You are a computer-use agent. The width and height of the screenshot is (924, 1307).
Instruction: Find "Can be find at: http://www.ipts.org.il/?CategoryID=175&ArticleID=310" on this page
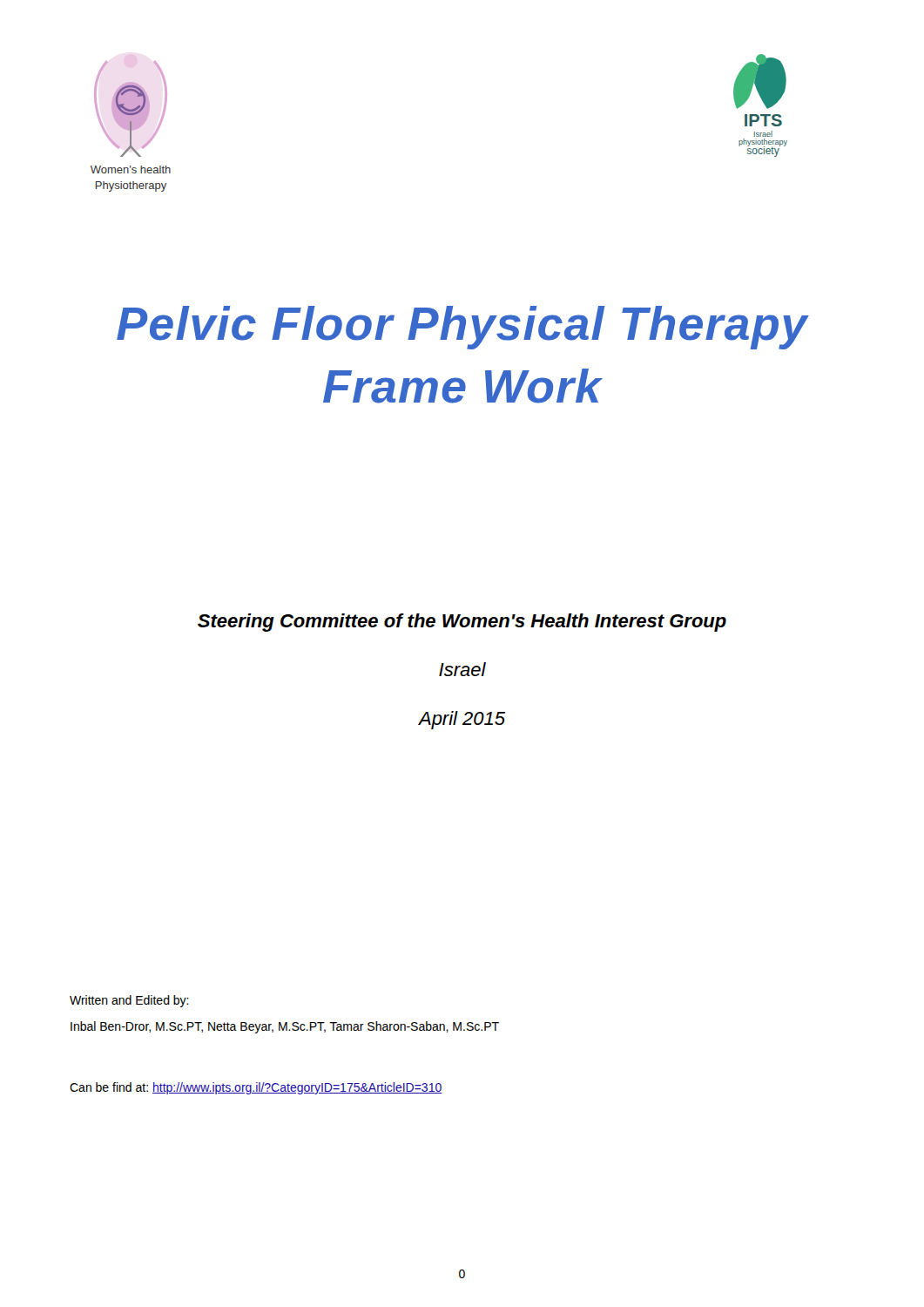(x=256, y=1087)
